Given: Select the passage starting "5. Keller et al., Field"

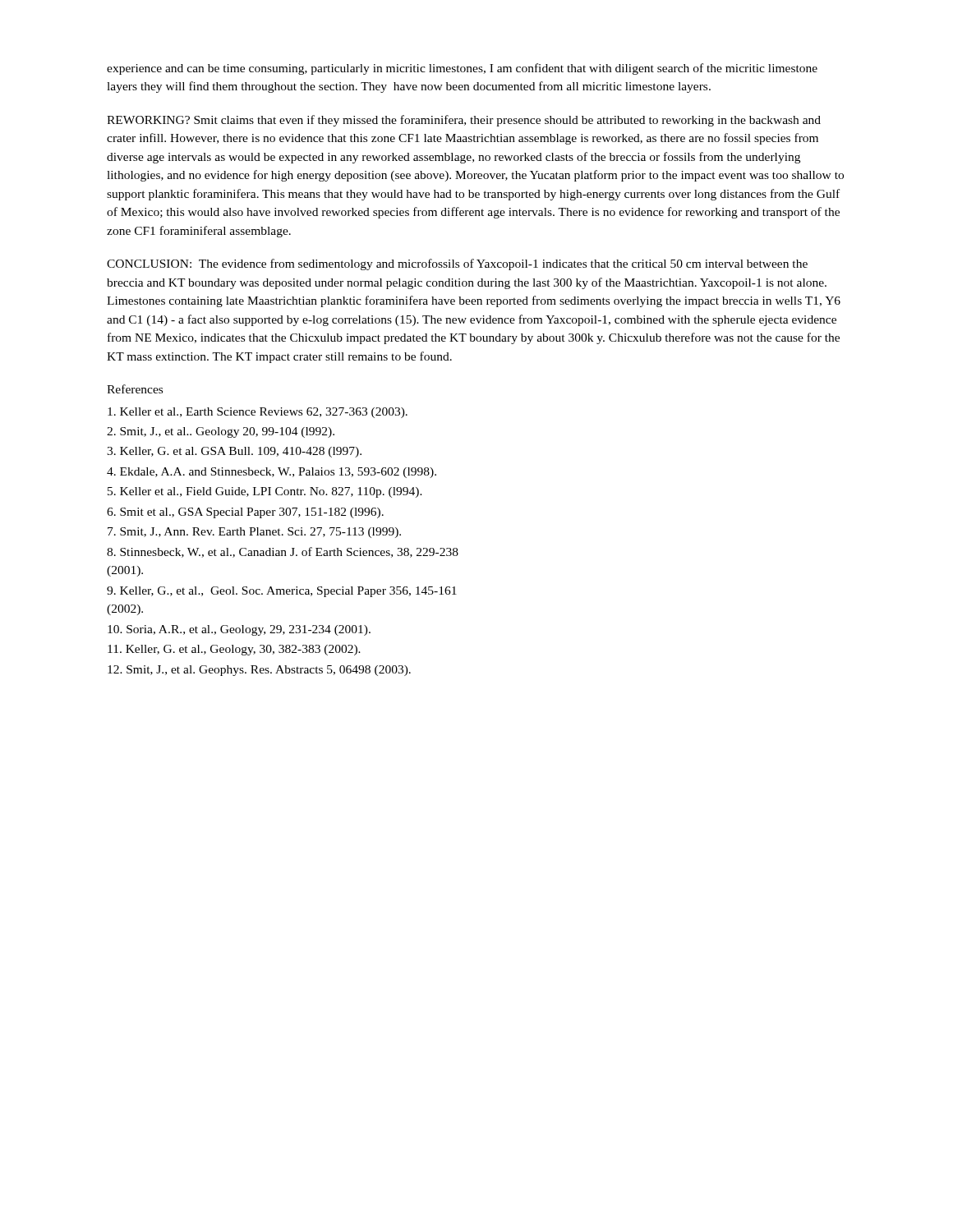Looking at the screenshot, I should [265, 491].
